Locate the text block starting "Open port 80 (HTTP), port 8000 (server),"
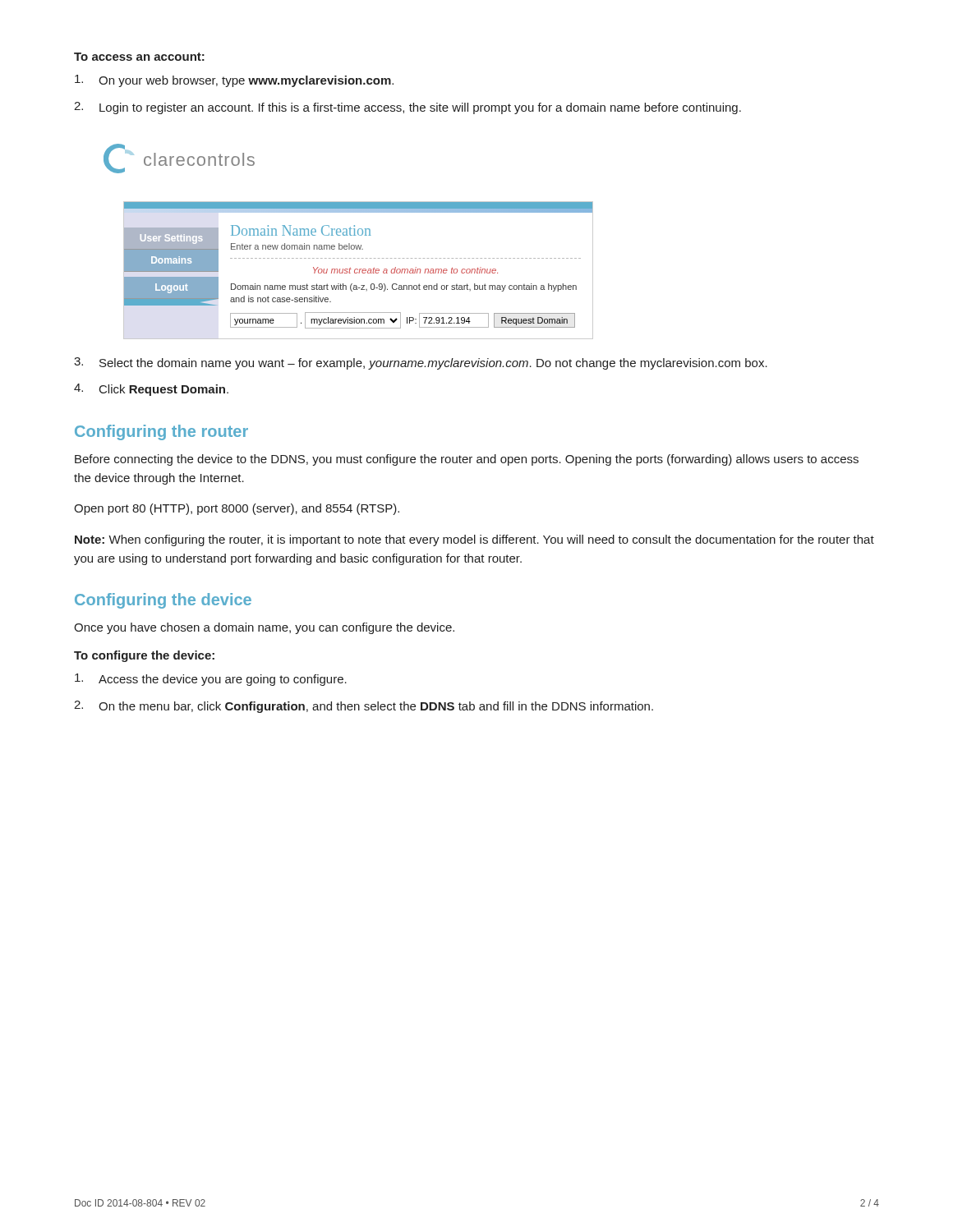 pyautogui.click(x=237, y=508)
